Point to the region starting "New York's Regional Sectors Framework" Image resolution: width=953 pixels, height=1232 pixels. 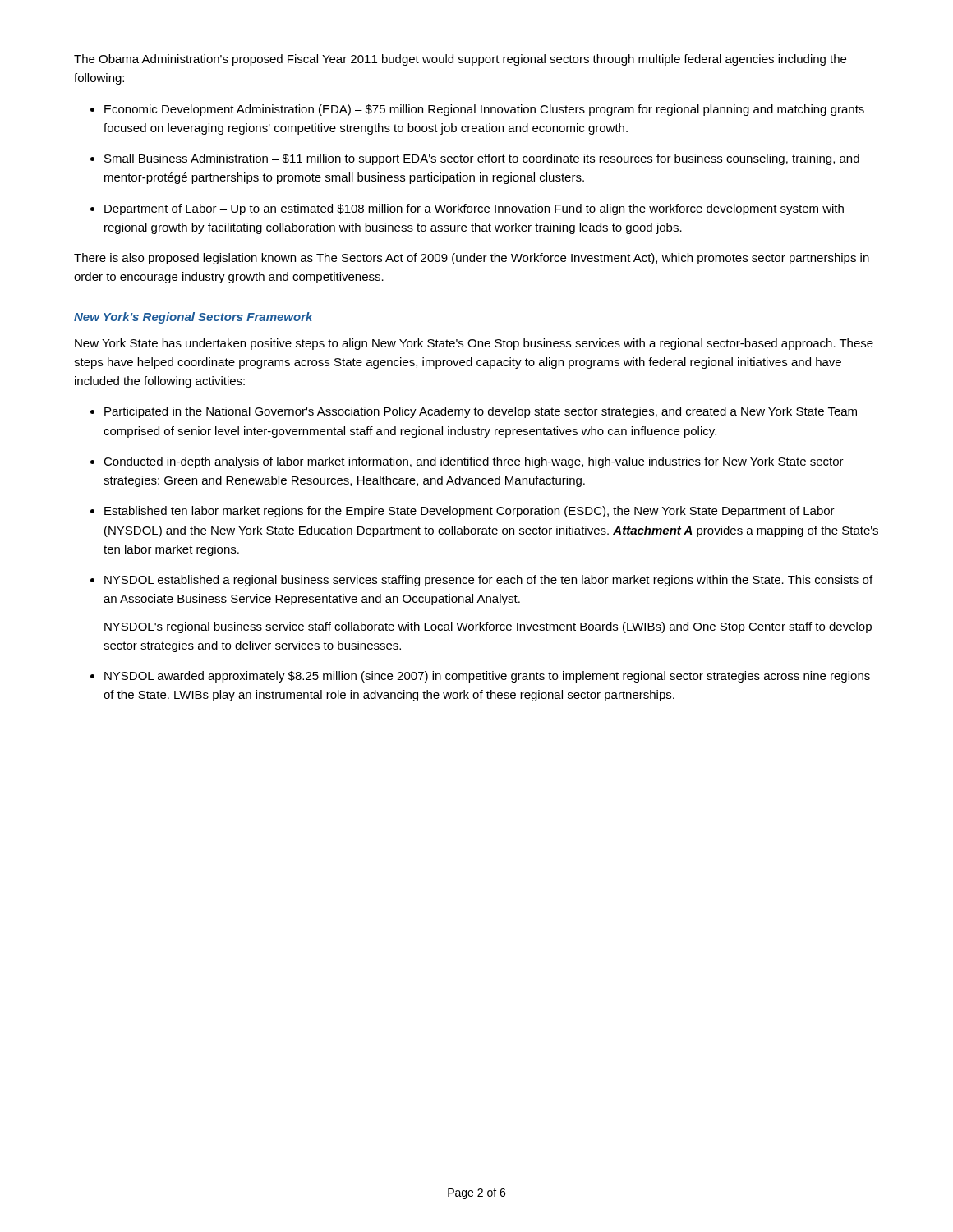tap(193, 316)
